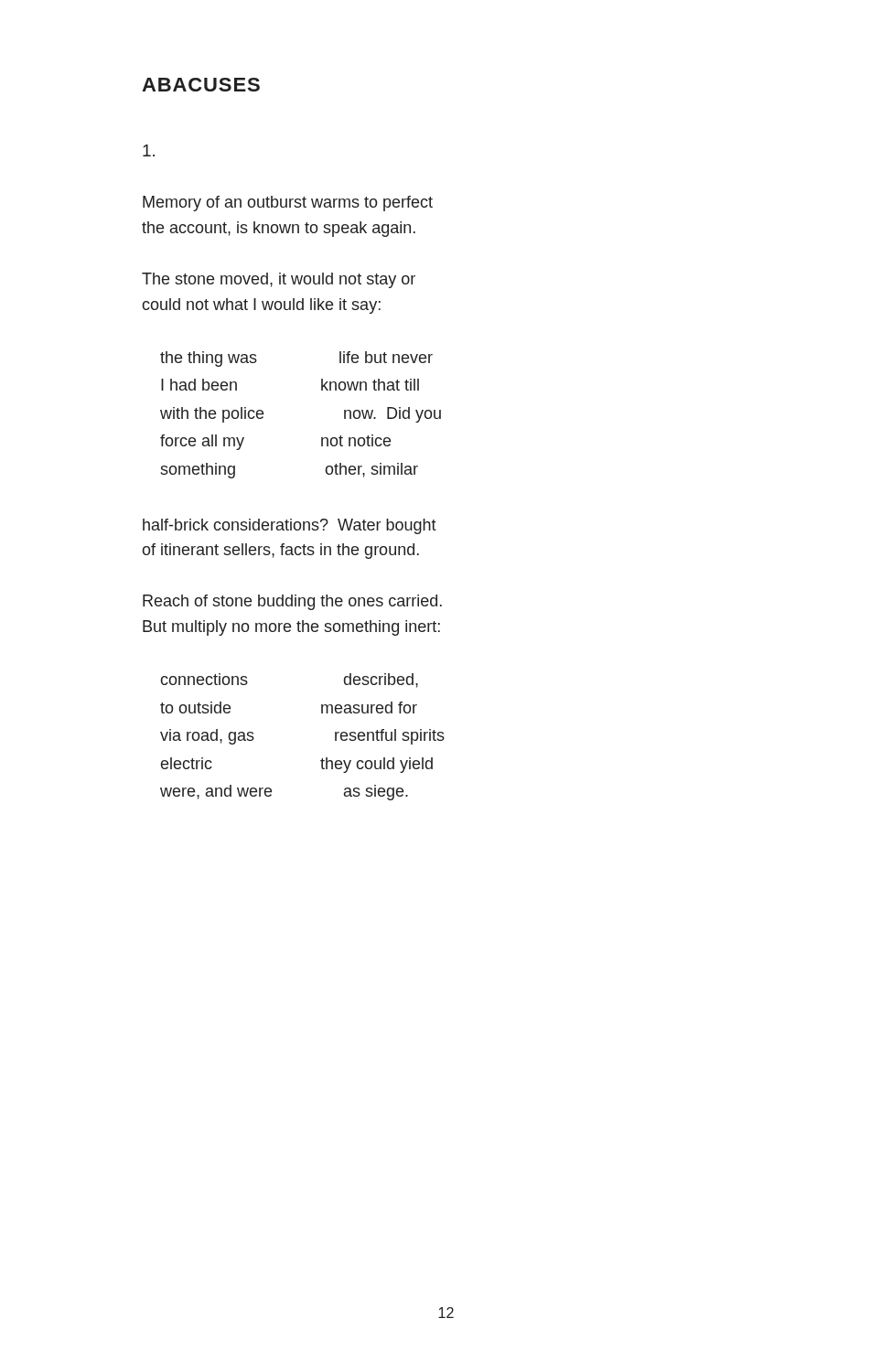
Task: Find the block on this page that starts "the thing was life"
Action: 341,414
